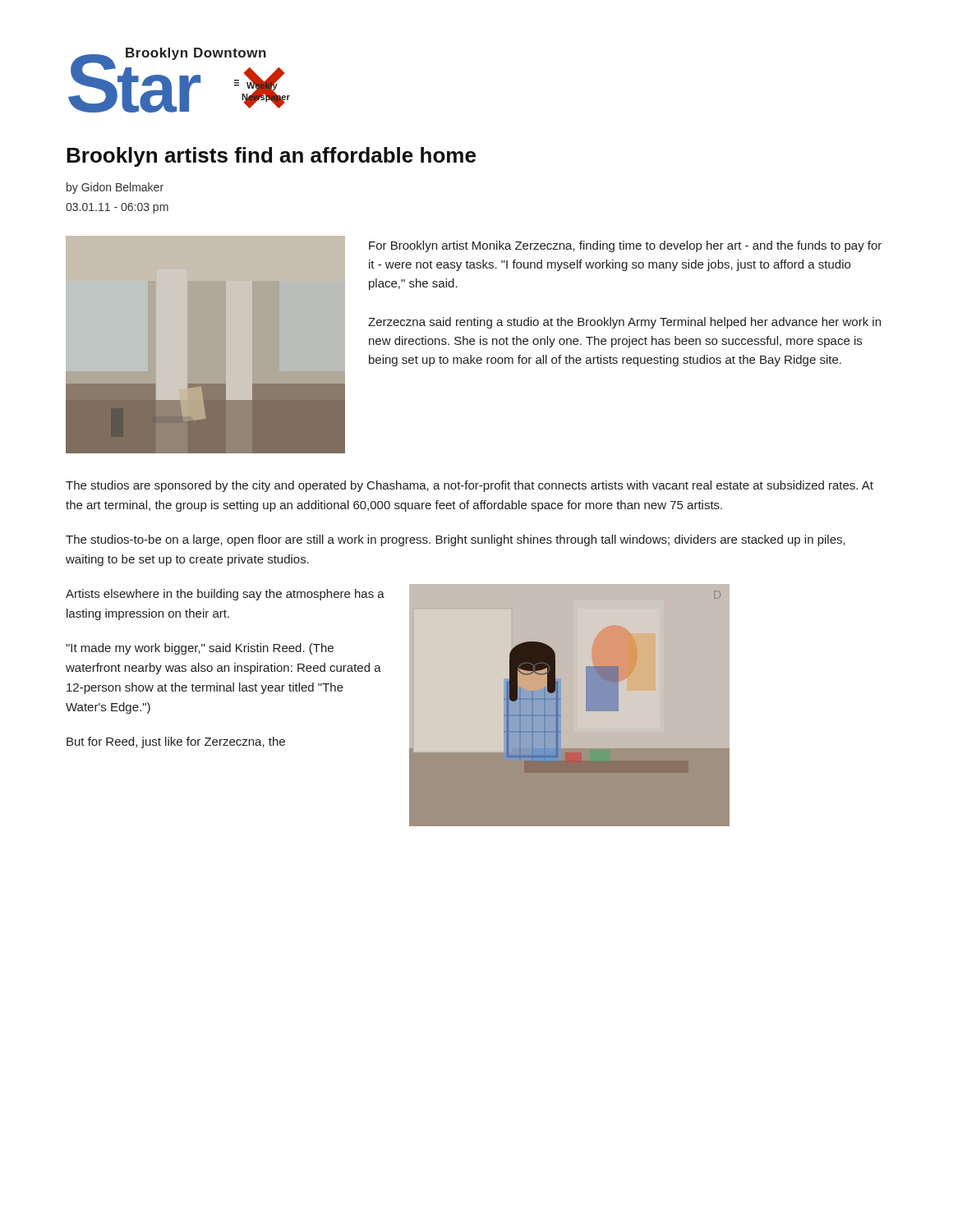This screenshot has height=1232, width=953.
Task: Locate the block of text that opens with "by Gidon Belmaker 03.01.11 -"
Action: tap(117, 197)
